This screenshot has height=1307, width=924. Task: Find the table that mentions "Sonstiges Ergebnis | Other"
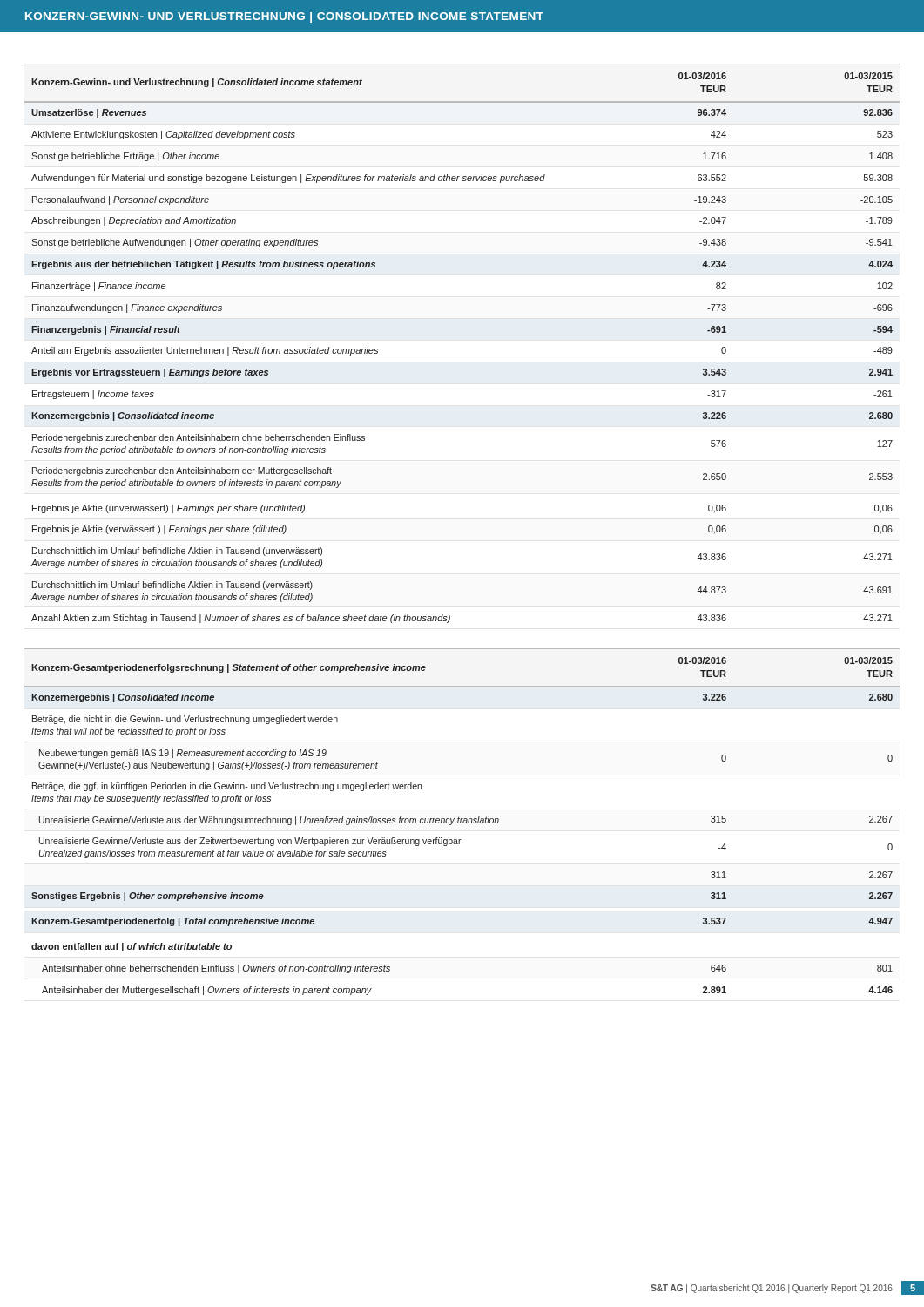point(462,825)
